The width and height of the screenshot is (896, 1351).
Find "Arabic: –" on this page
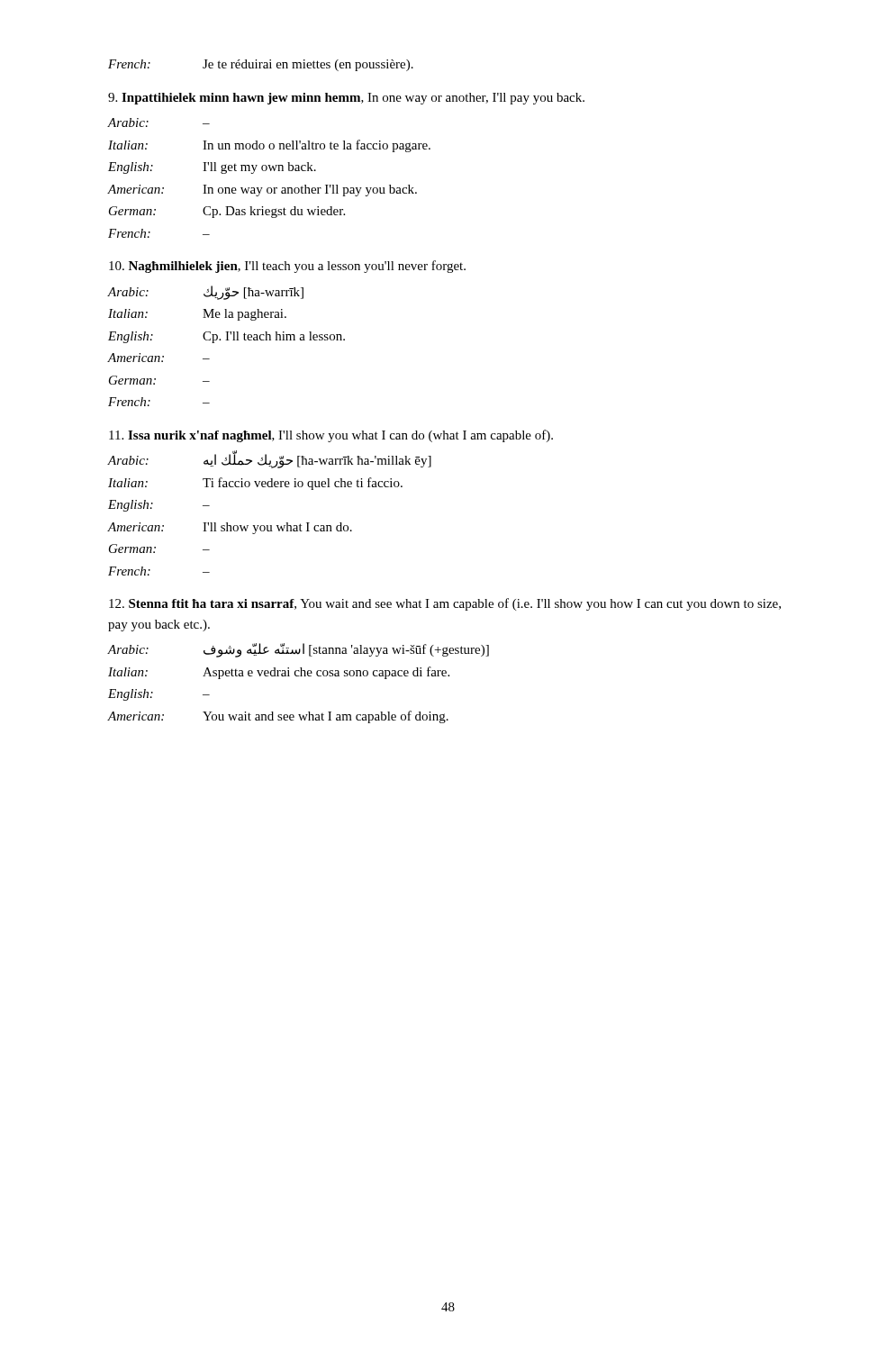point(131,122)
